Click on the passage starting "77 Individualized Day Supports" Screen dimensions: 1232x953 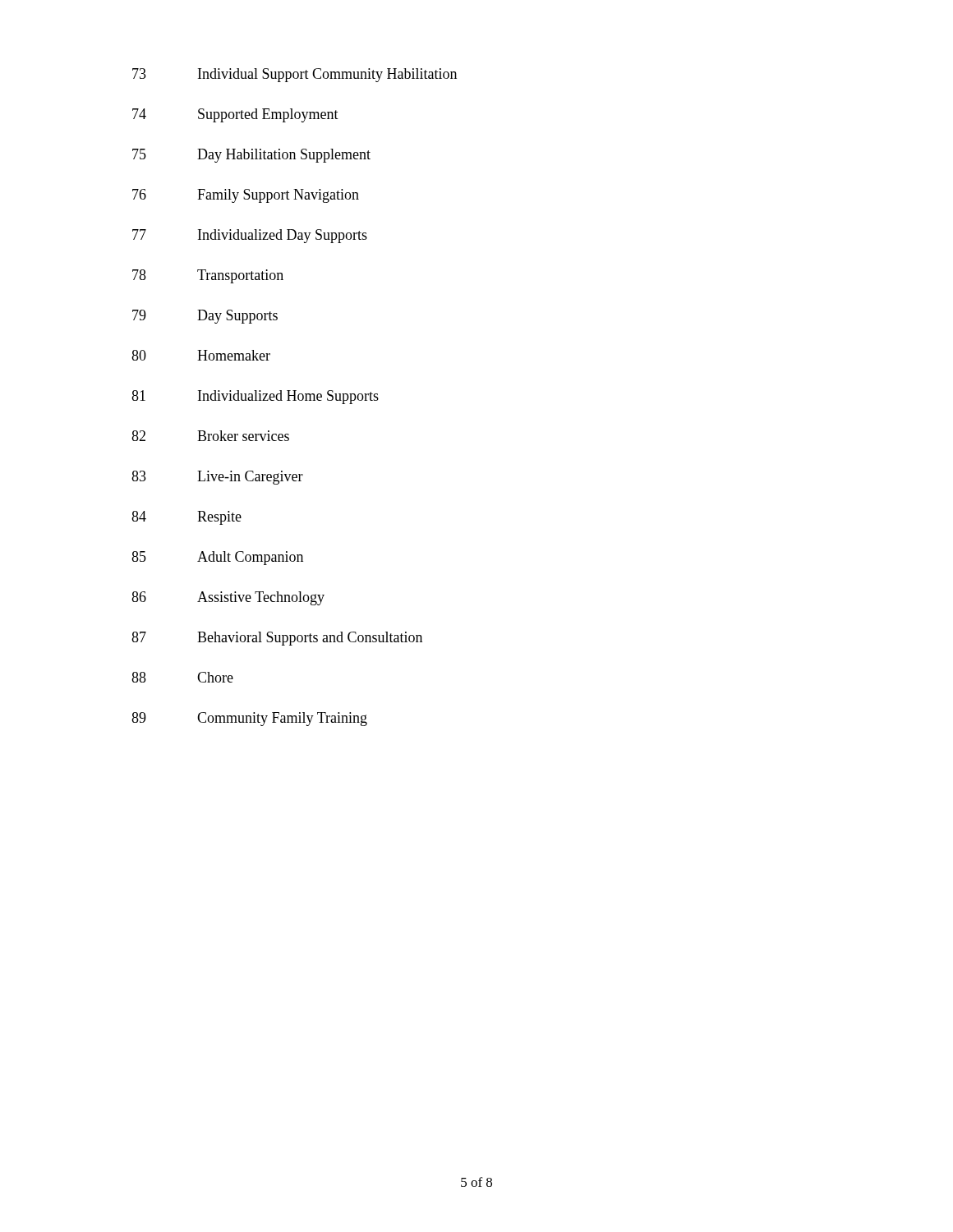249,235
